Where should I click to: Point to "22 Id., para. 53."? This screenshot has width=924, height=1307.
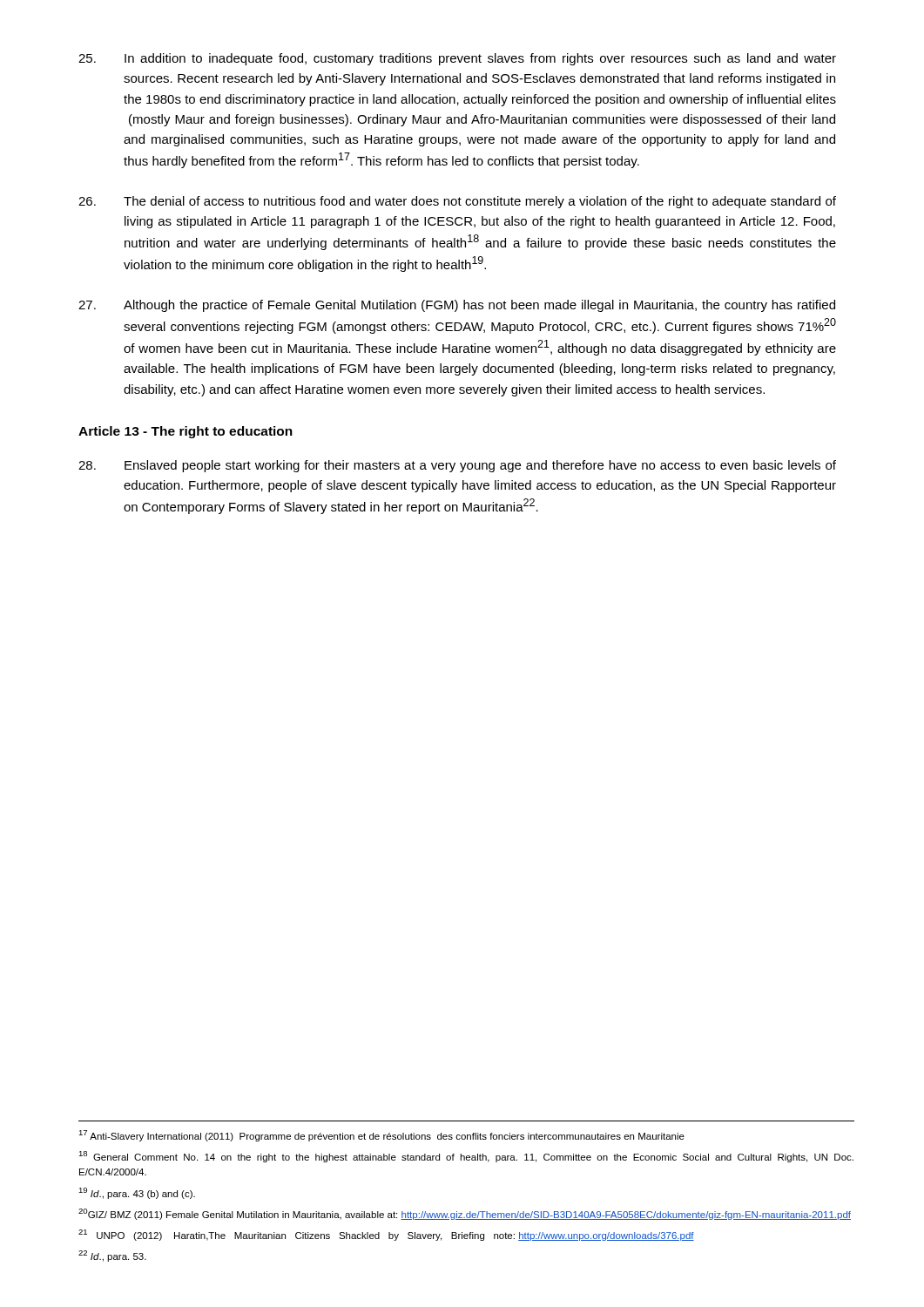click(x=113, y=1255)
